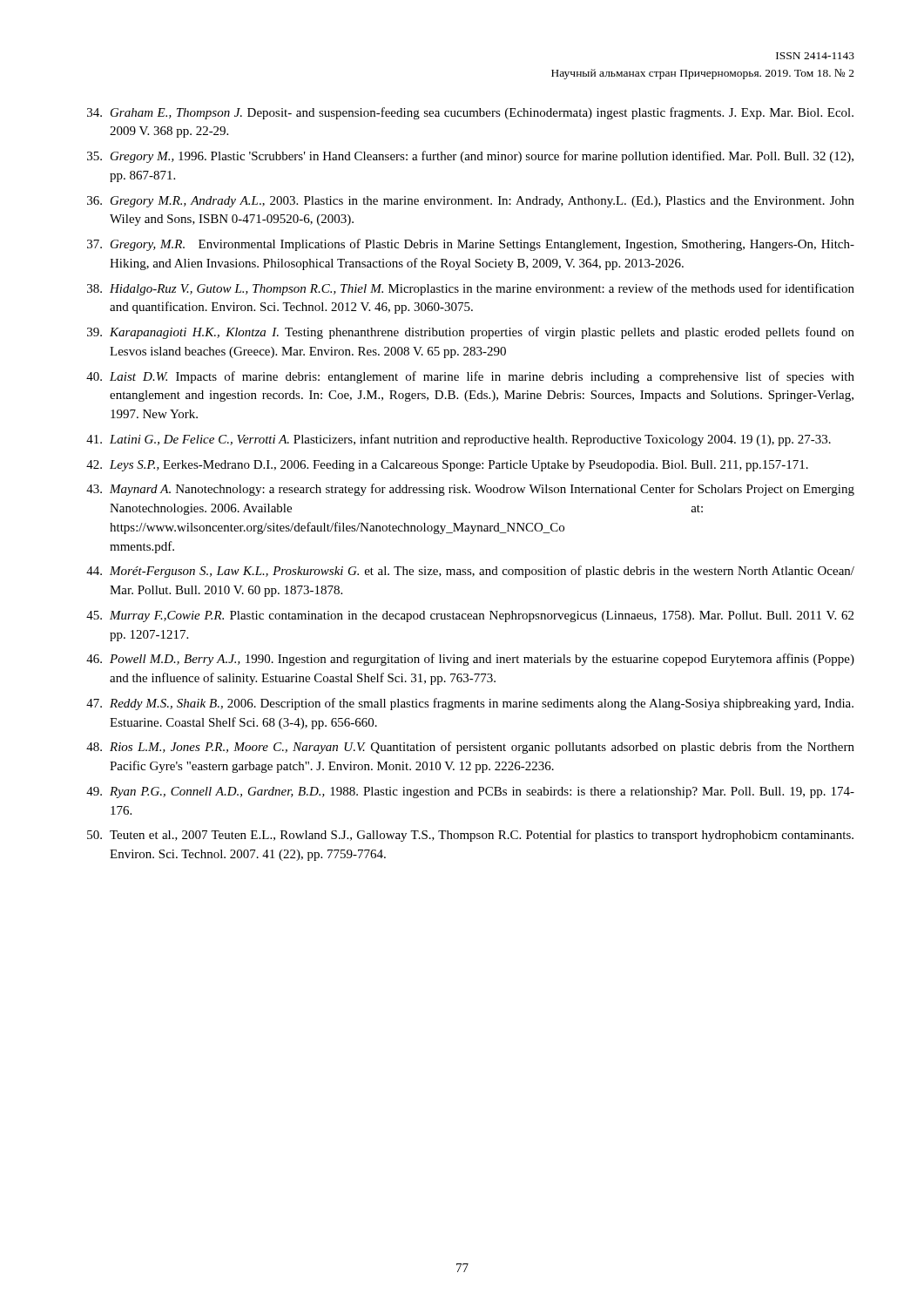Find the block on this page that starts "42. Leys S.P.,"

(x=462, y=465)
